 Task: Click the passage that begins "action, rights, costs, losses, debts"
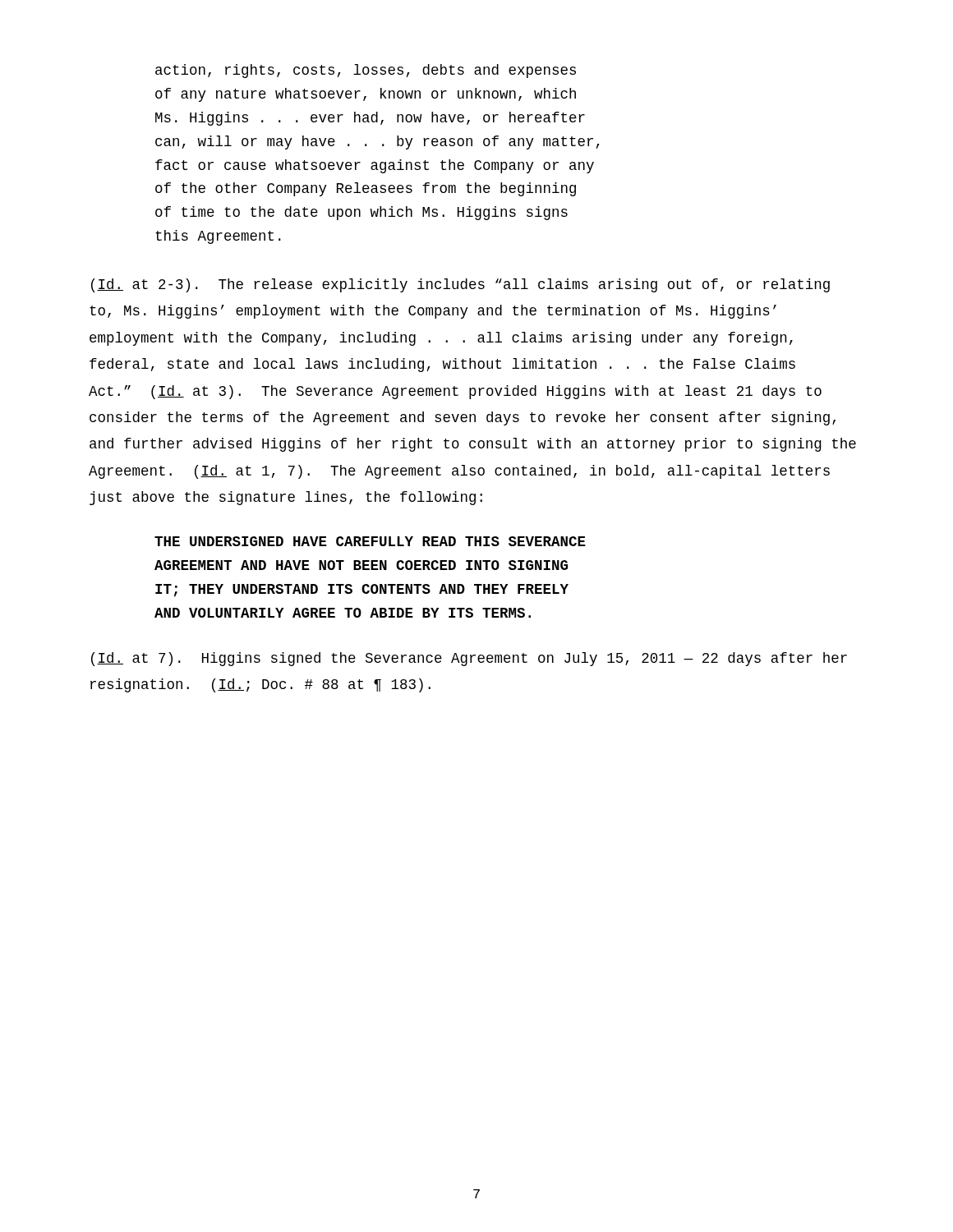click(379, 154)
